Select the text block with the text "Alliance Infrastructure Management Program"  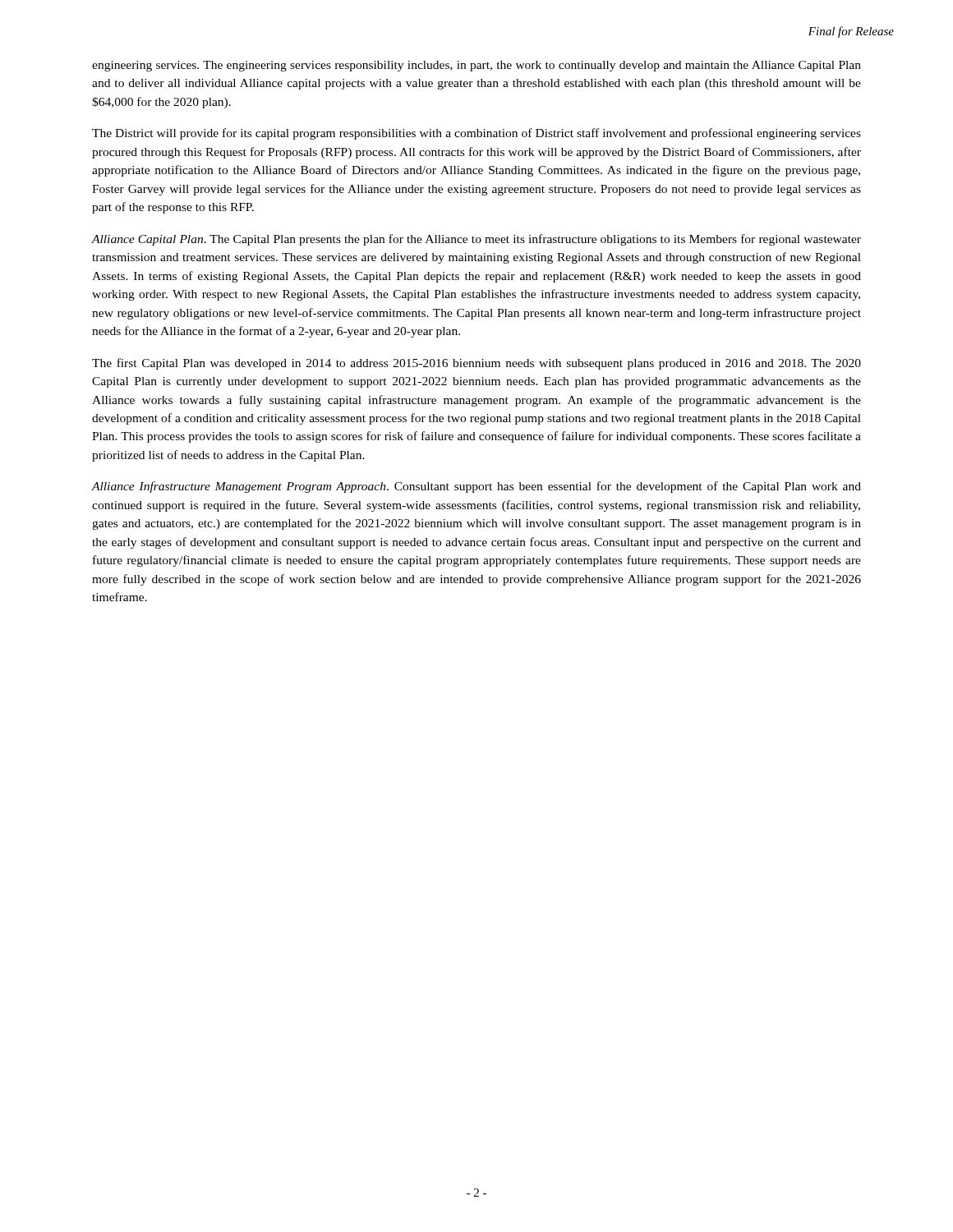click(476, 541)
